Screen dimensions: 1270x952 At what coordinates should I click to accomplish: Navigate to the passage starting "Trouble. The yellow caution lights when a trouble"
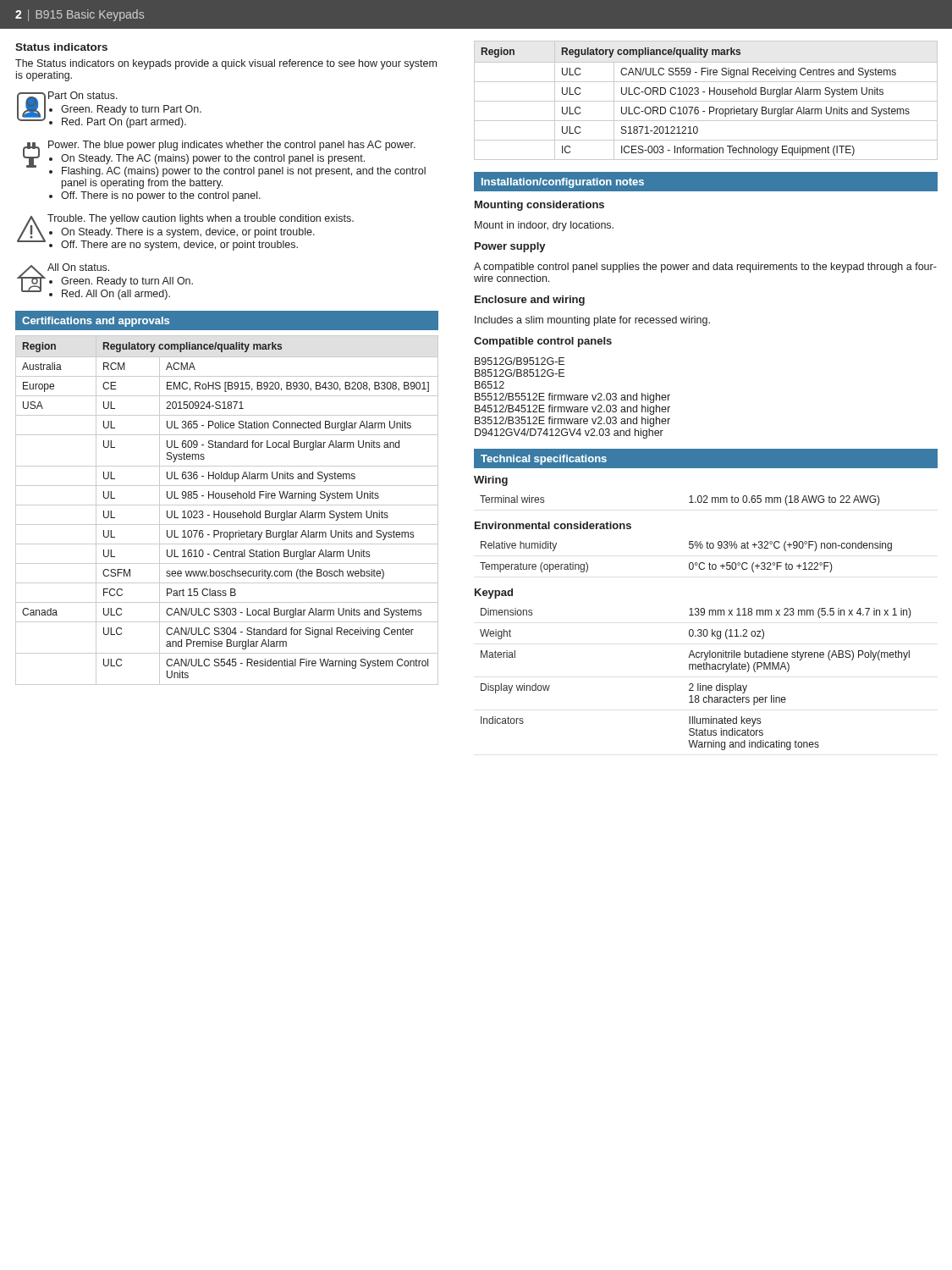pyautogui.click(x=227, y=232)
